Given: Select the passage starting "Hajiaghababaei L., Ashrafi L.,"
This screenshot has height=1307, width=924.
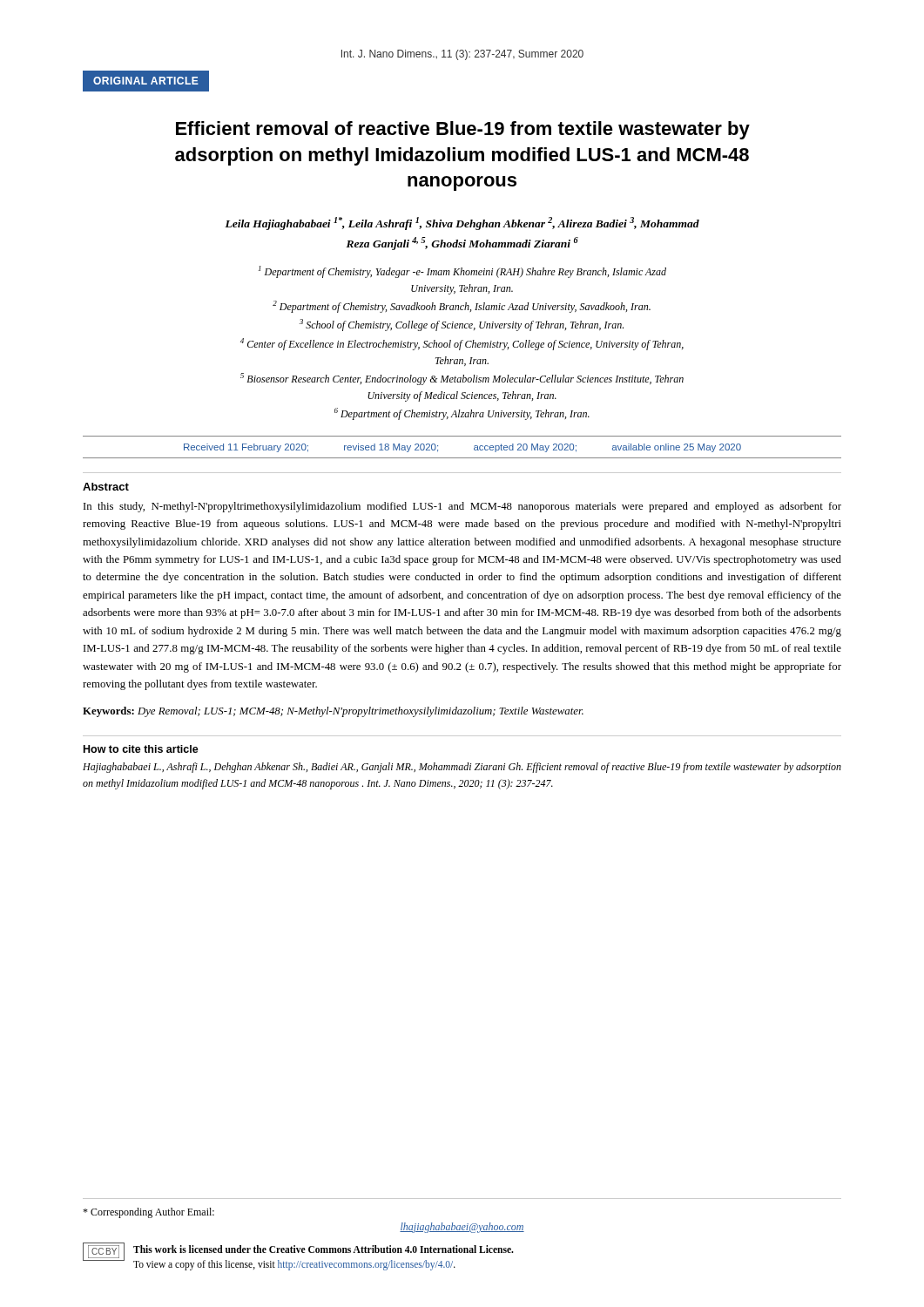Looking at the screenshot, I should [x=462, y=775].
